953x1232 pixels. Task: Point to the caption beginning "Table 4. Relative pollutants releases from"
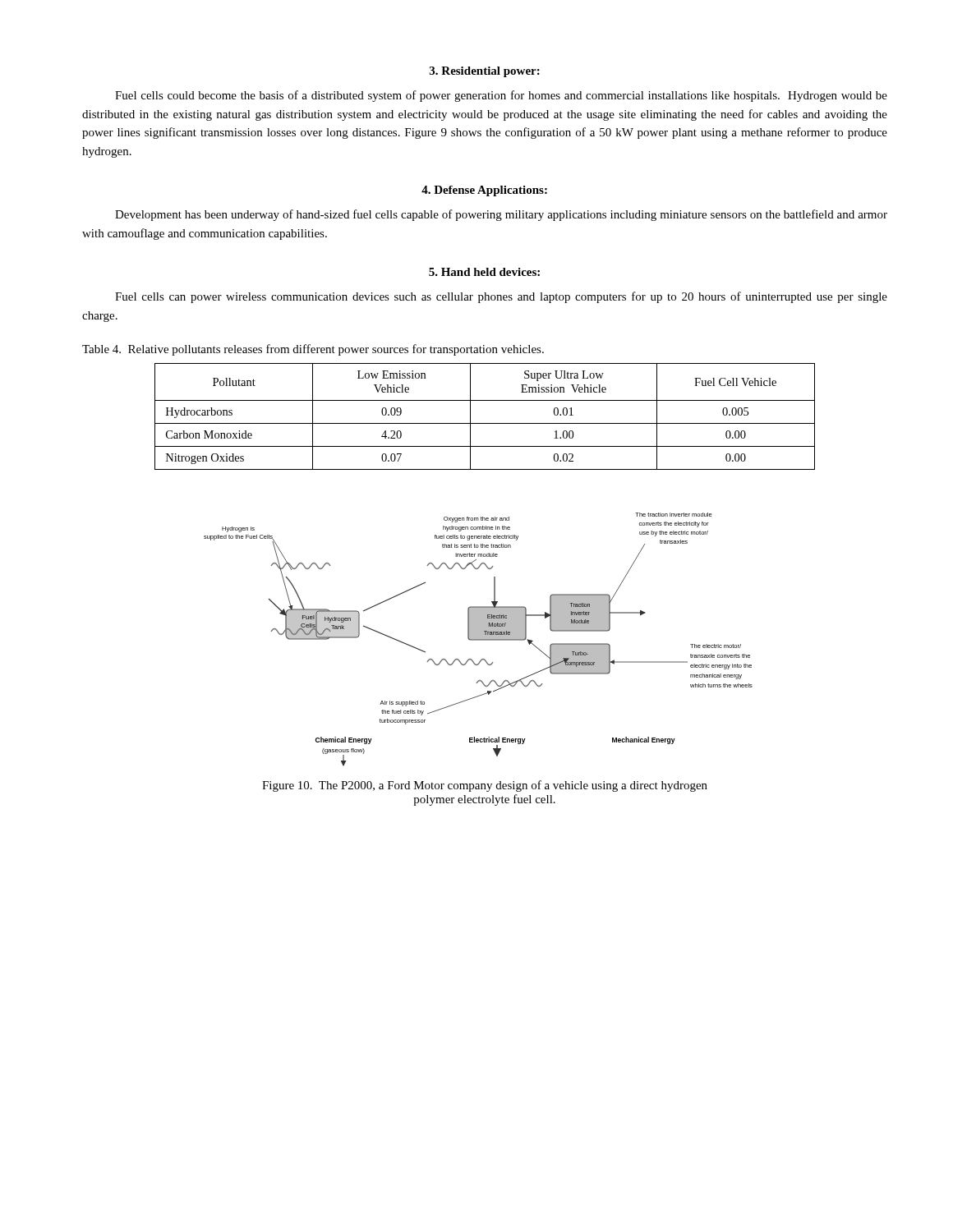pyautogui.click(x=313, y=349)
